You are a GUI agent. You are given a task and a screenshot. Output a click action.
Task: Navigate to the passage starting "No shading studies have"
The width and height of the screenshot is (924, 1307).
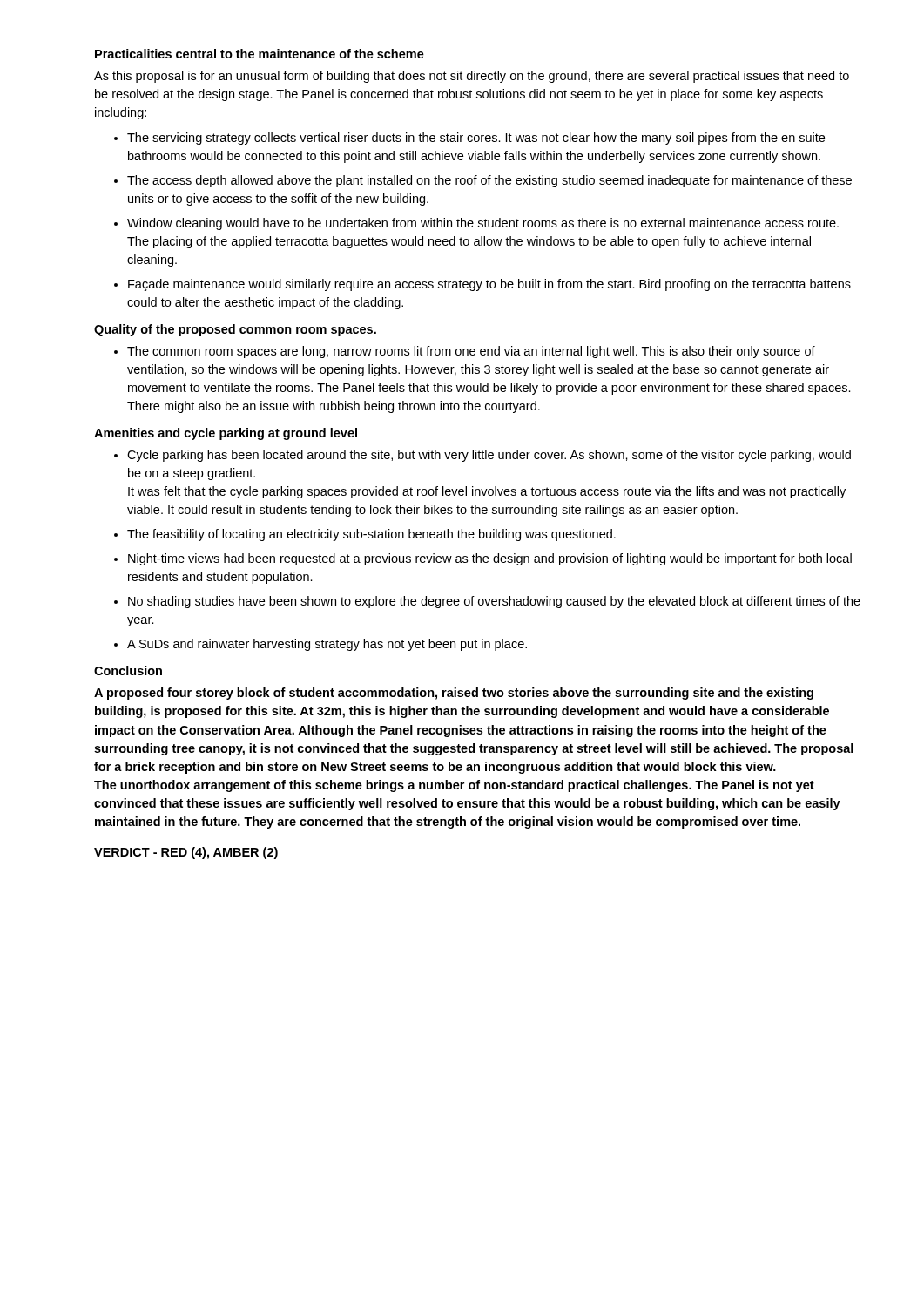click(x=494, y=611)
